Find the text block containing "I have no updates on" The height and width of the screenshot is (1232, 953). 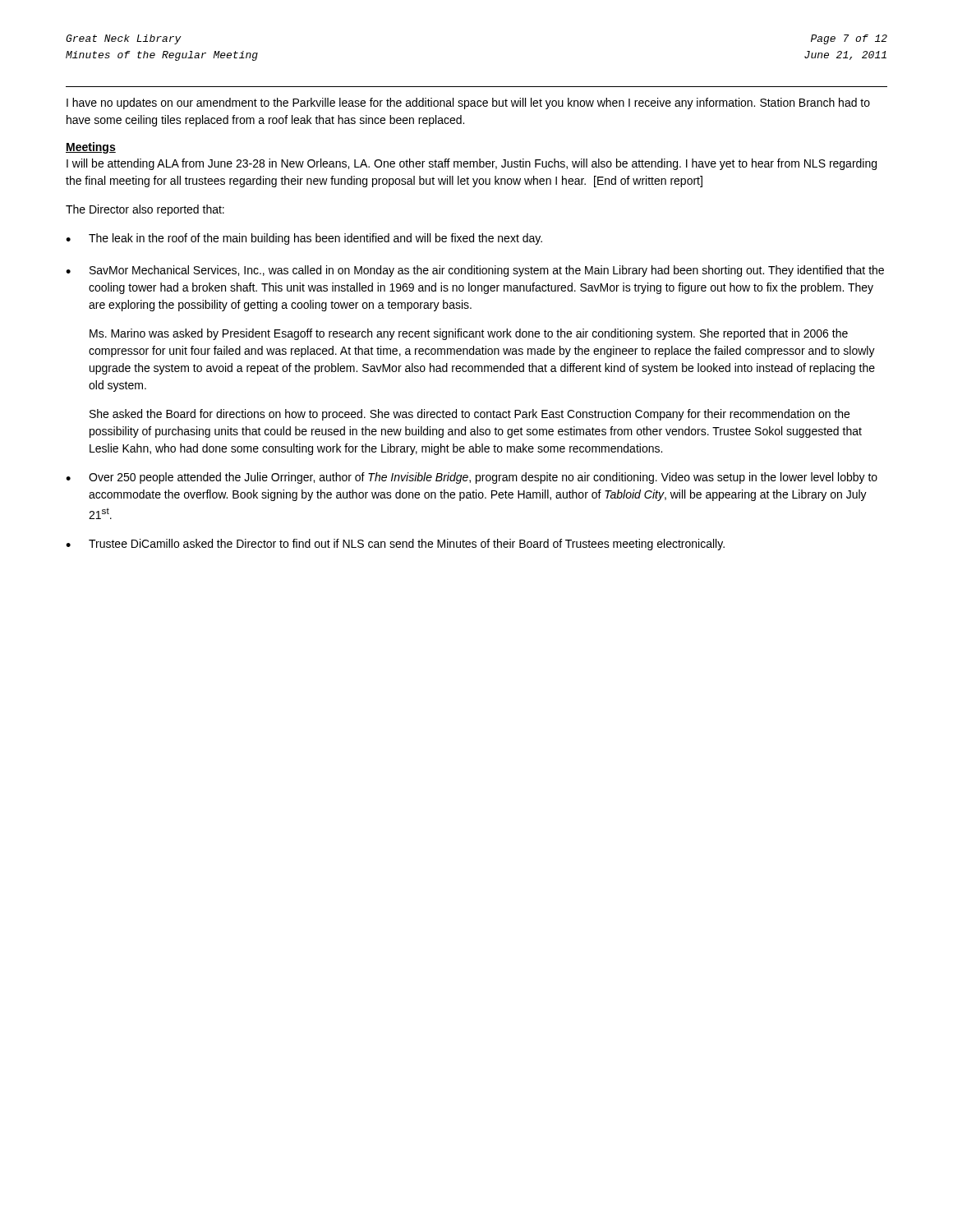pos(468,111)
